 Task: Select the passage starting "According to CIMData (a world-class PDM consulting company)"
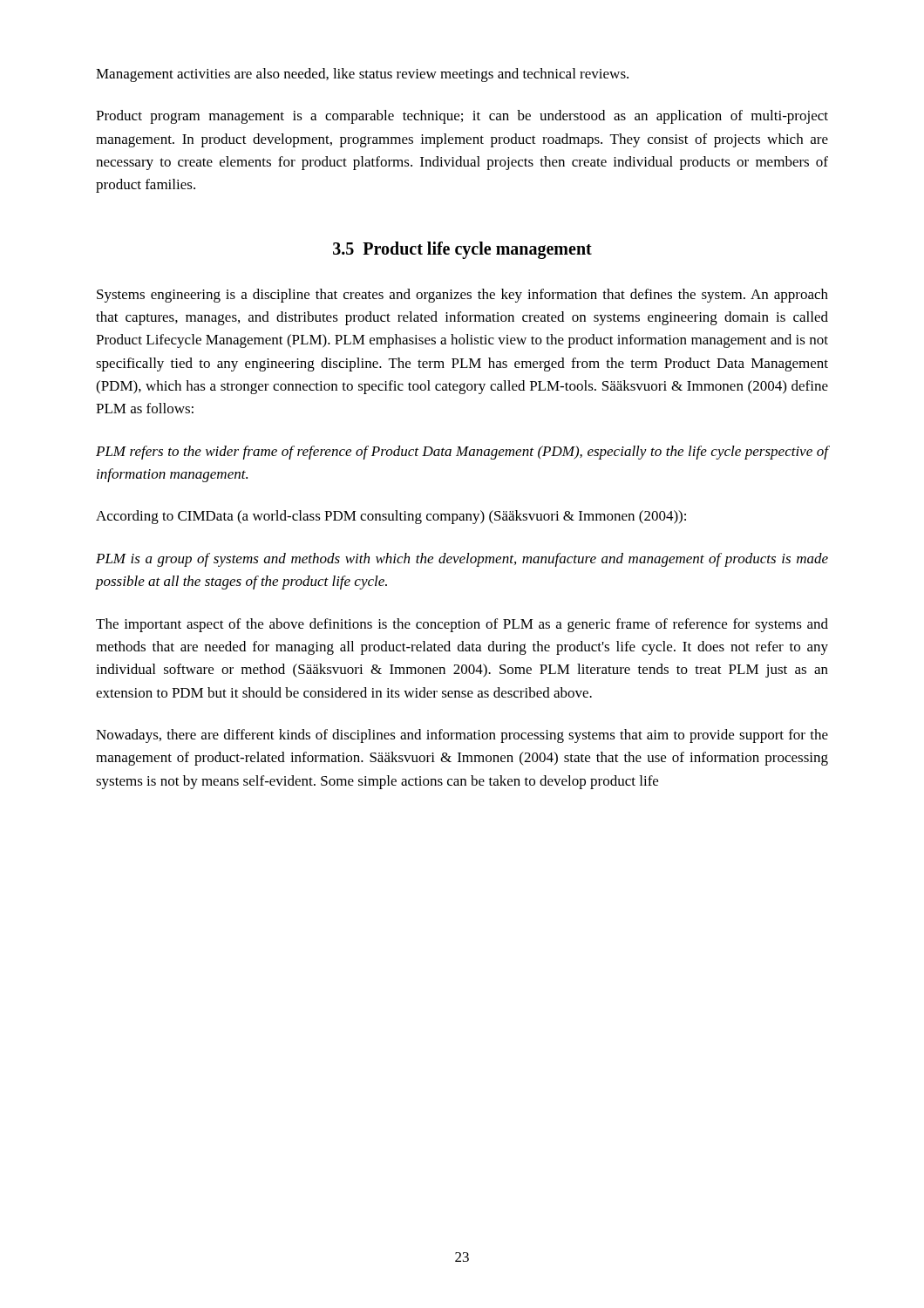coord(392,516)
